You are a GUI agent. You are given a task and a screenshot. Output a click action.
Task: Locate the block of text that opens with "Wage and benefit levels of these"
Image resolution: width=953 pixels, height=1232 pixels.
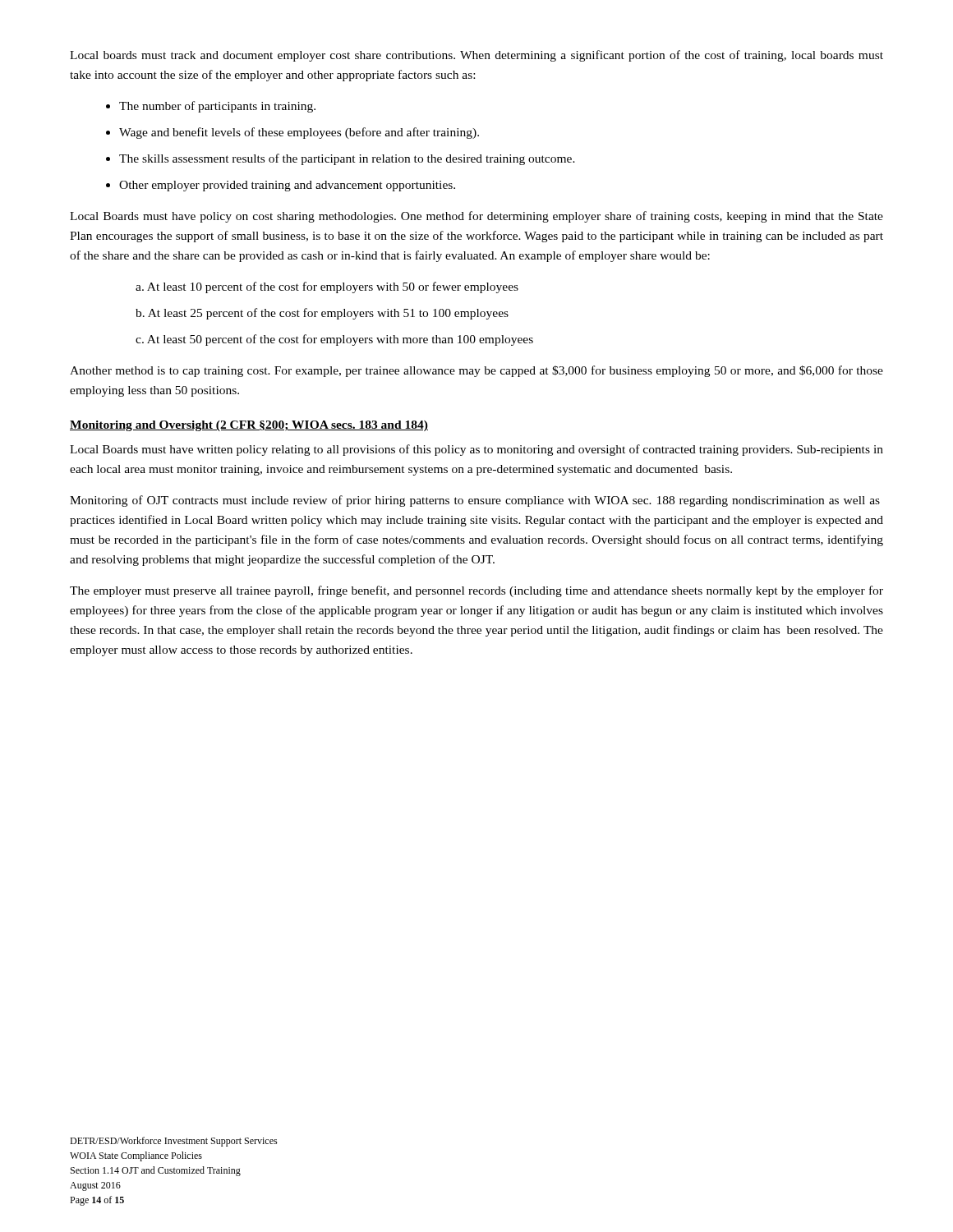(299, 132)
